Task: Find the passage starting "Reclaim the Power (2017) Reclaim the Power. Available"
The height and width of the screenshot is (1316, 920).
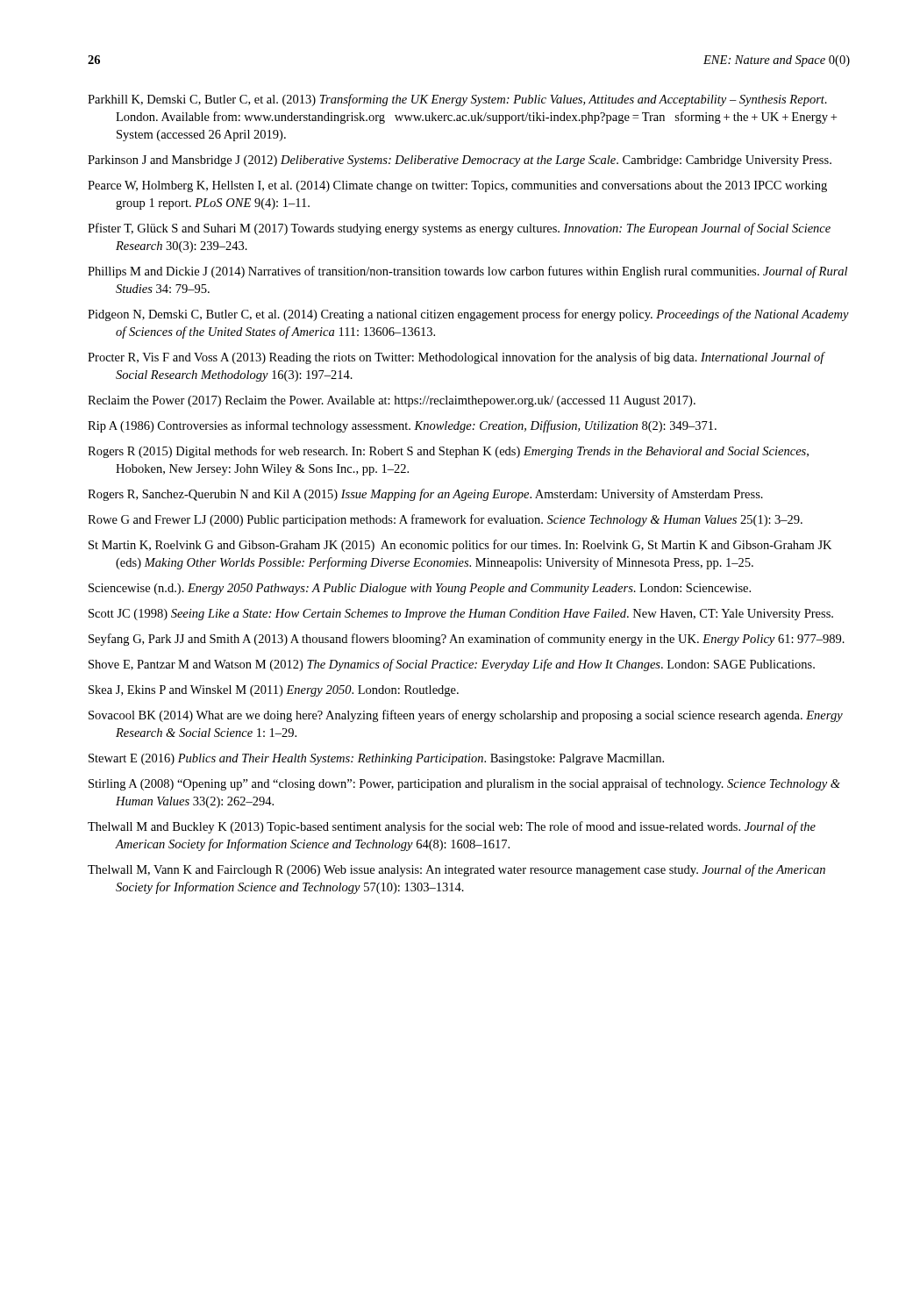Action: [x=469, y=400]
